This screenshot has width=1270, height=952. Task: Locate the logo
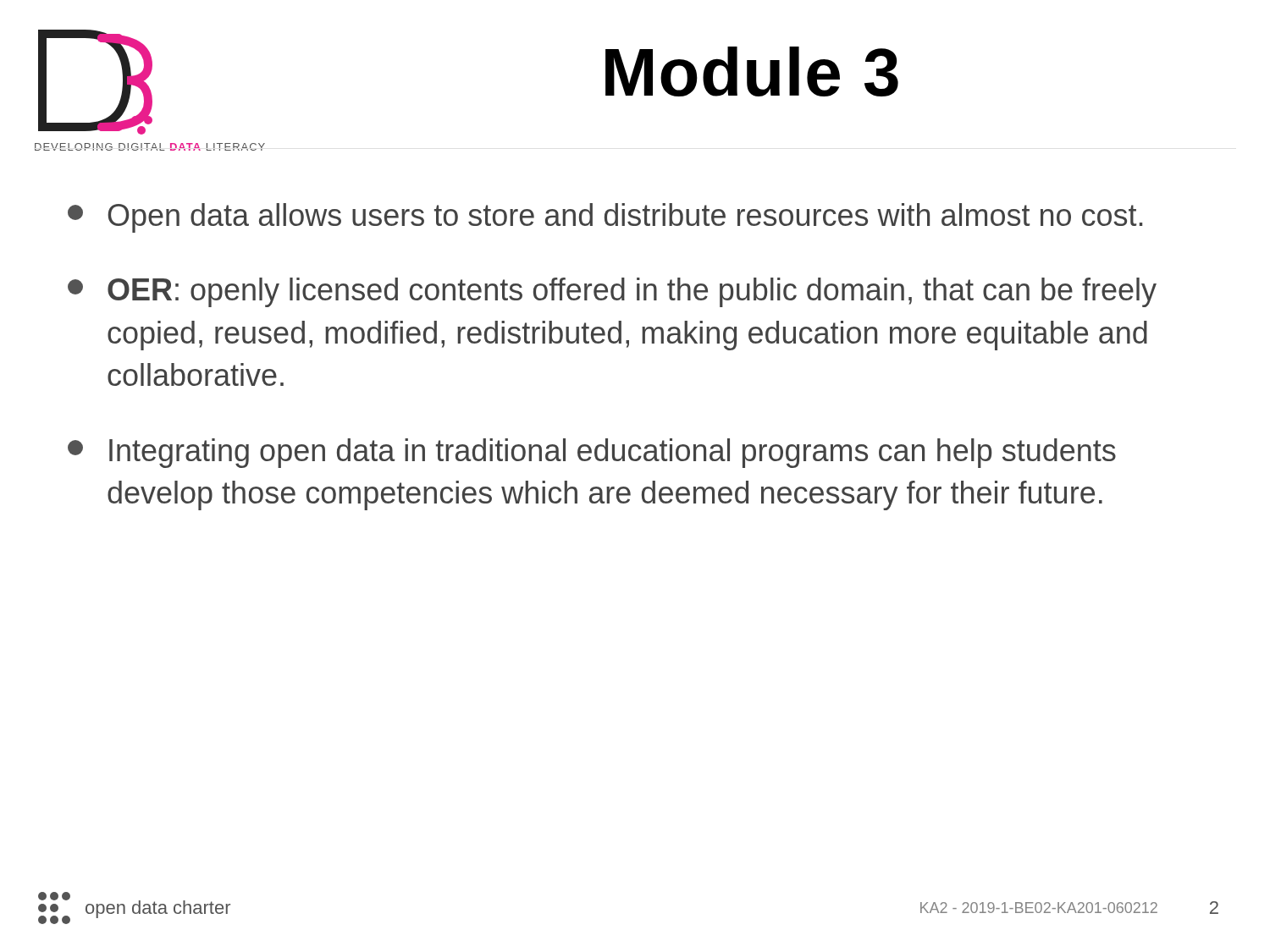(150, 89)
